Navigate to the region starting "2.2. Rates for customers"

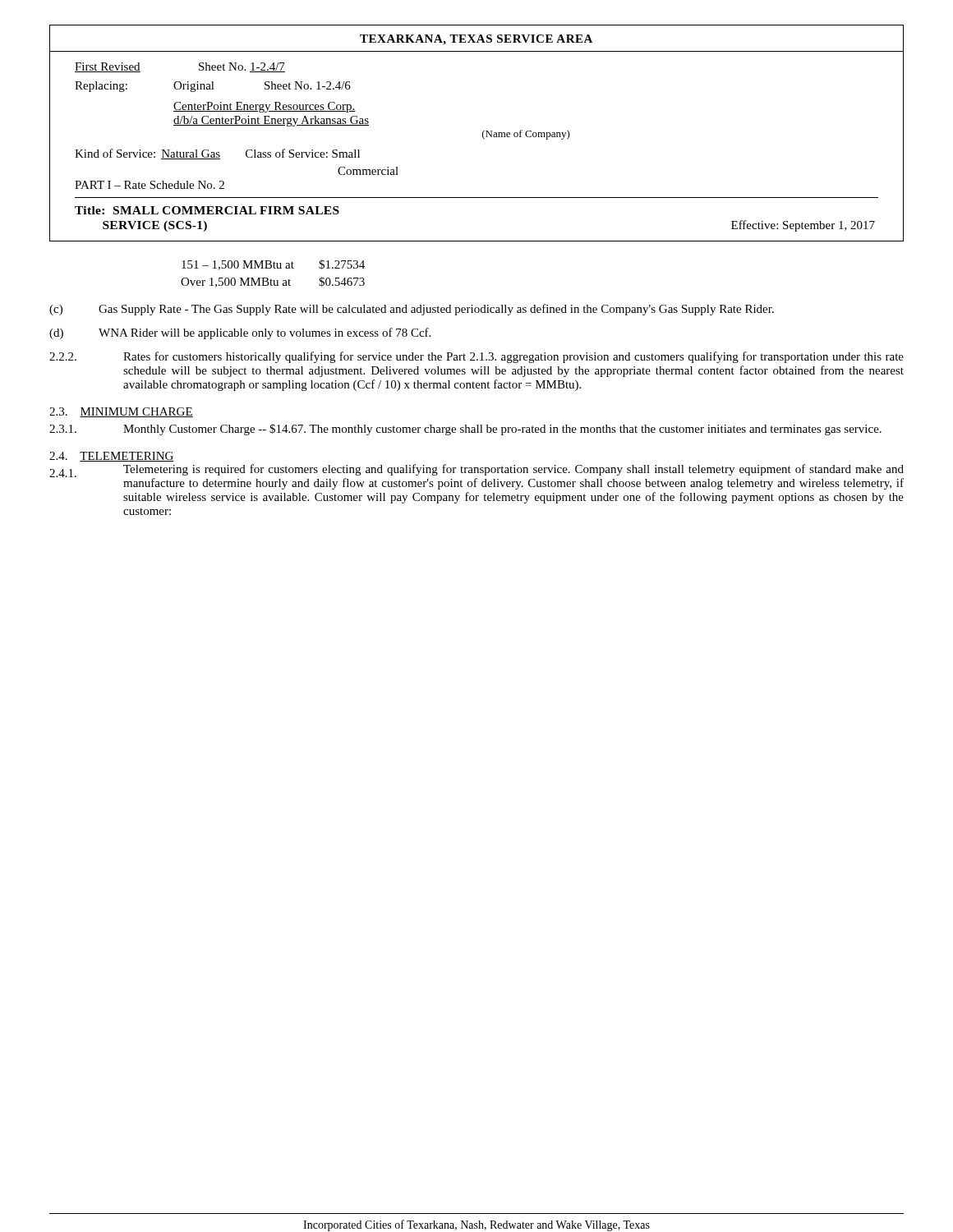476,371
